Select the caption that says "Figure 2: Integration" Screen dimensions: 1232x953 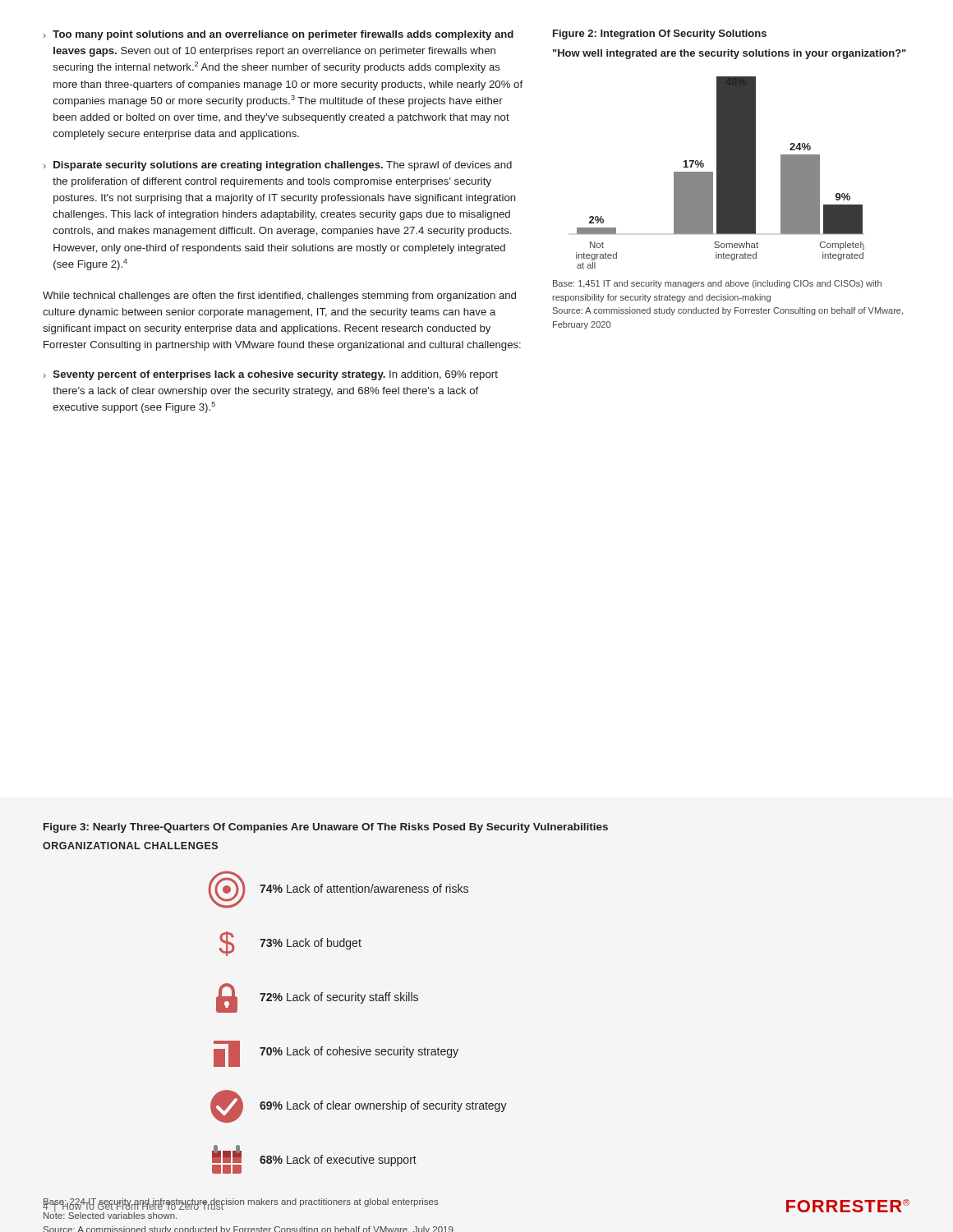click(659, 33)
